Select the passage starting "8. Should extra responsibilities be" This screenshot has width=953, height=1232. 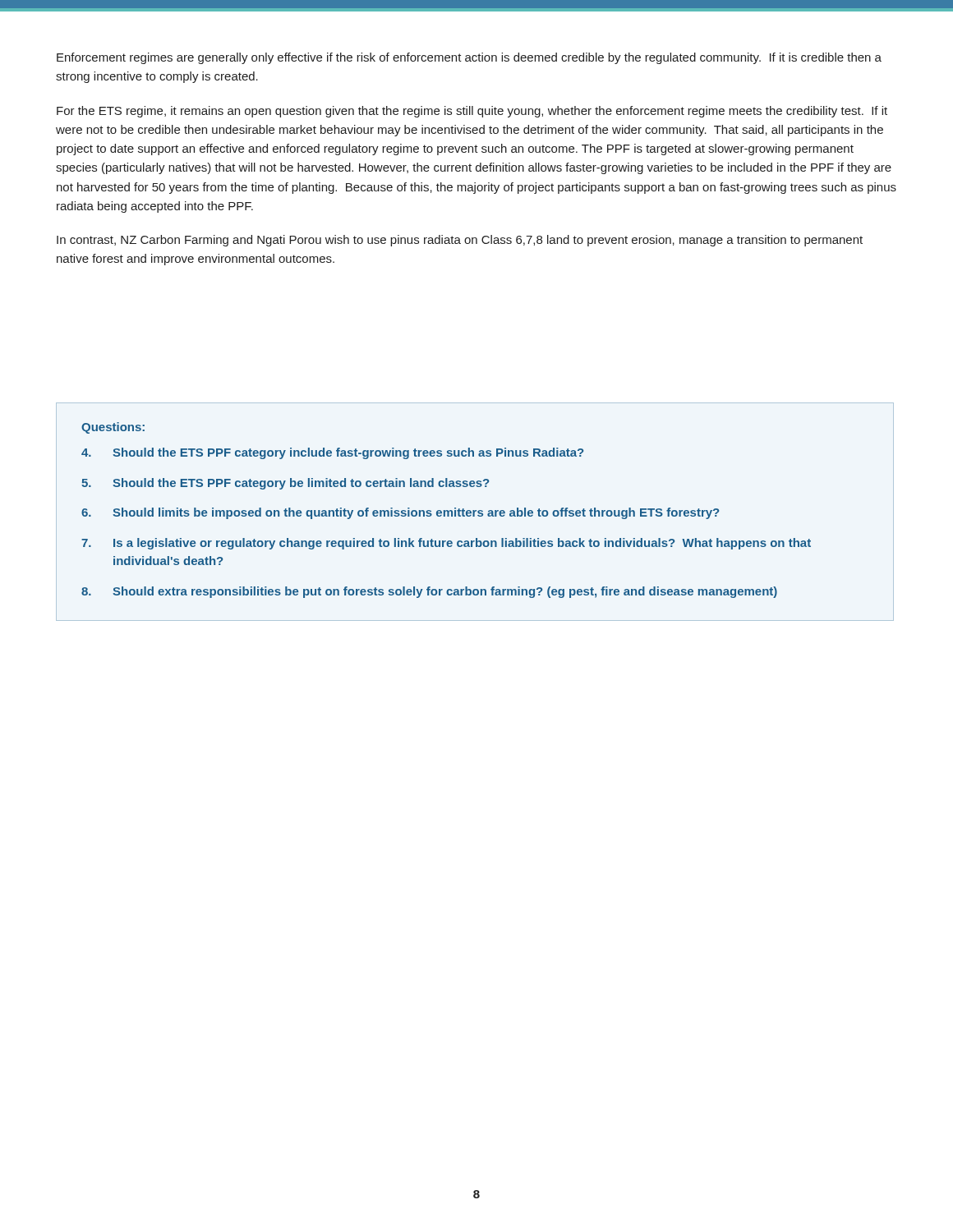(x=475, y=591)
